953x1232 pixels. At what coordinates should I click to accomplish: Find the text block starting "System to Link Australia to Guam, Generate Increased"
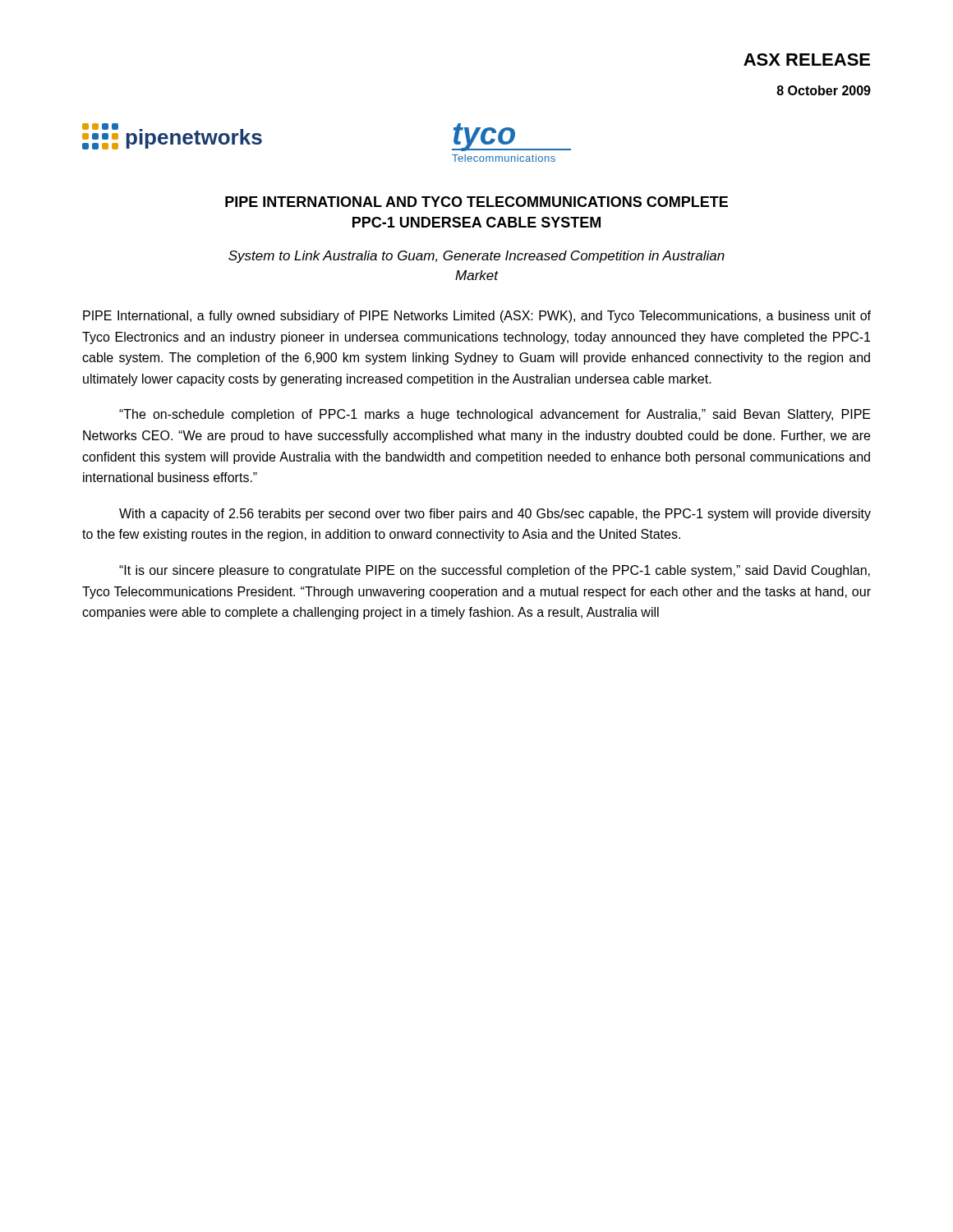tap(476, 266)
